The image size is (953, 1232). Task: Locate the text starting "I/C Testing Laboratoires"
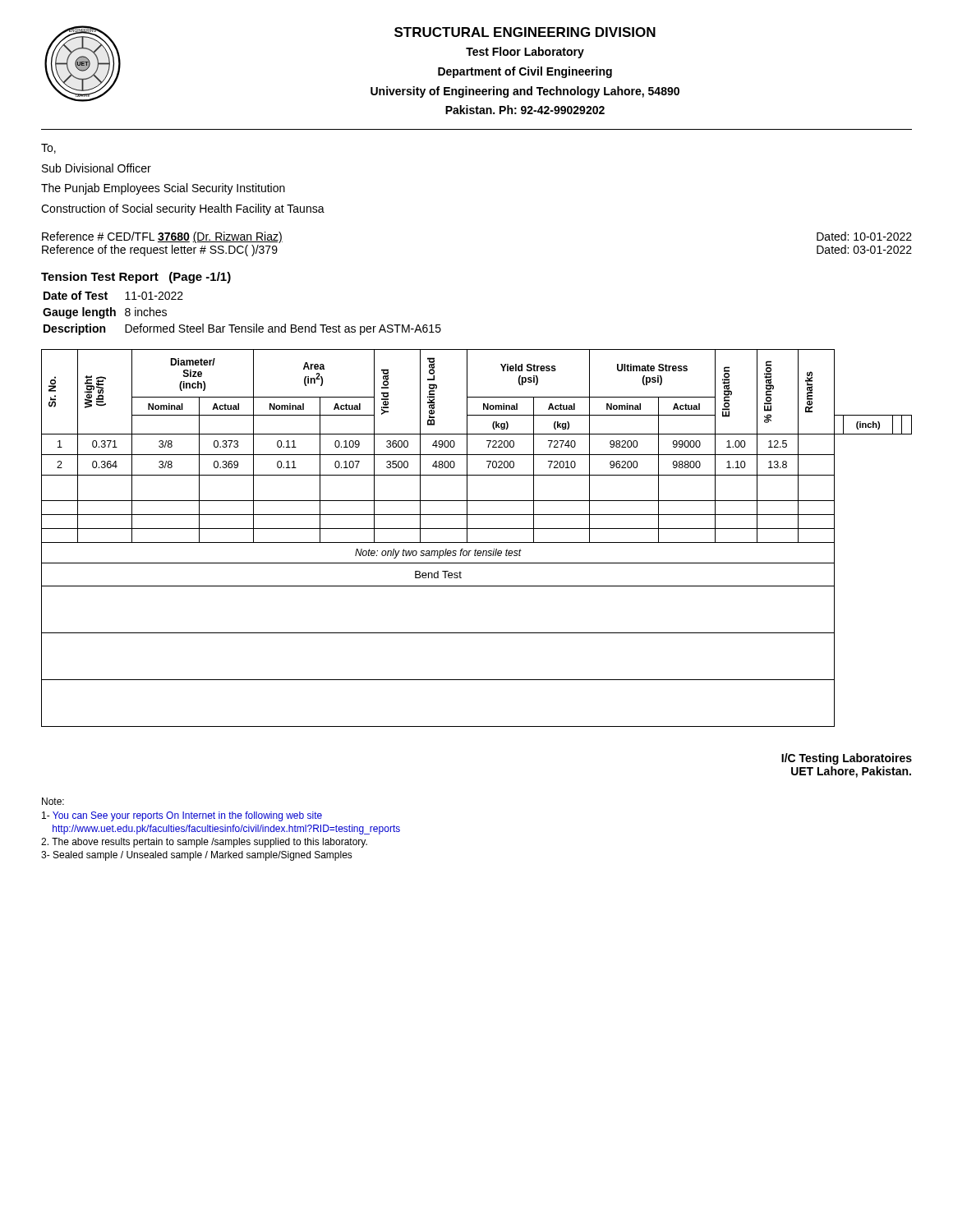point(847,764)
